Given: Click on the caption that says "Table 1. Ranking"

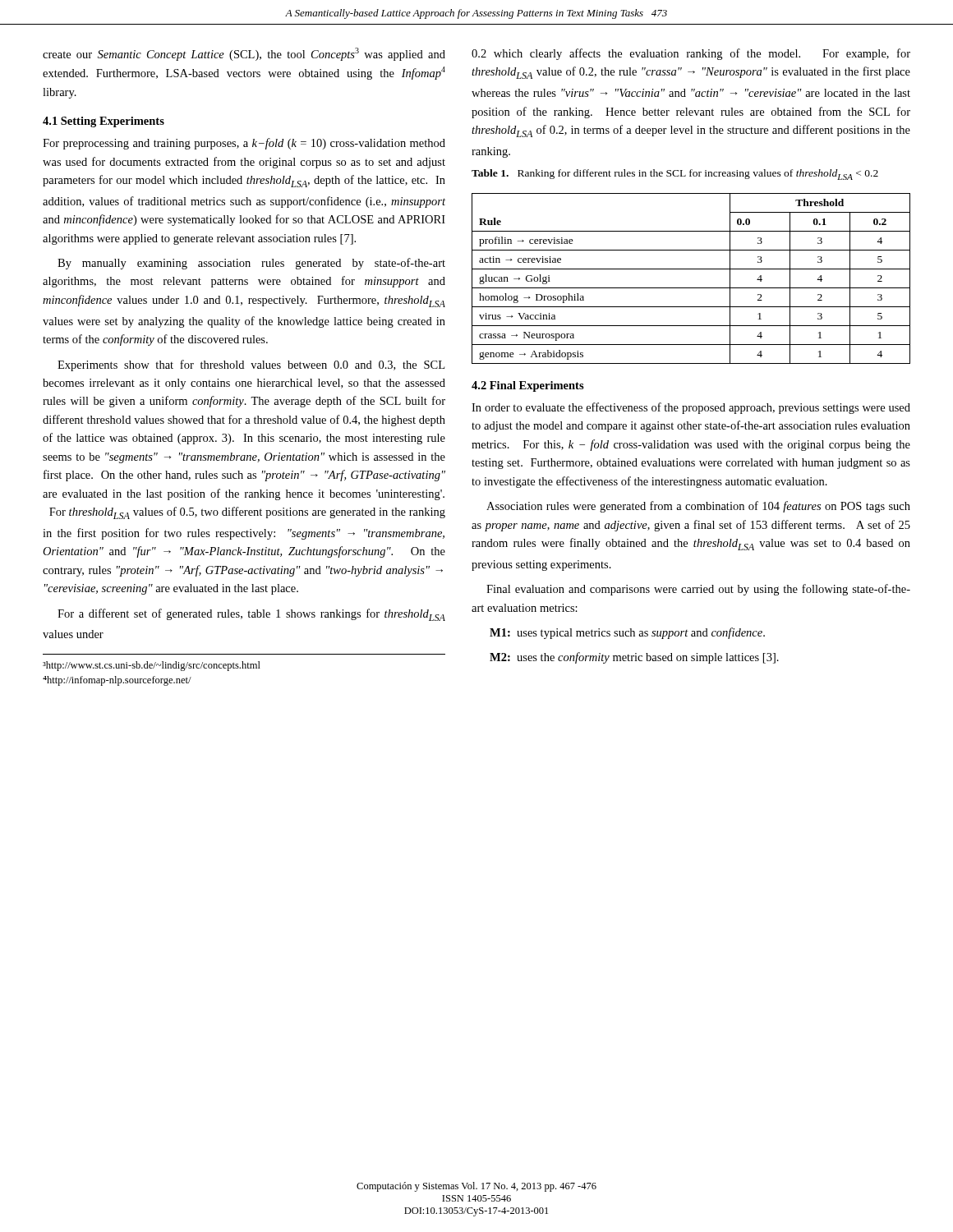Looking at the screenshot, I should pyautogui.click(x=675, y=174).
